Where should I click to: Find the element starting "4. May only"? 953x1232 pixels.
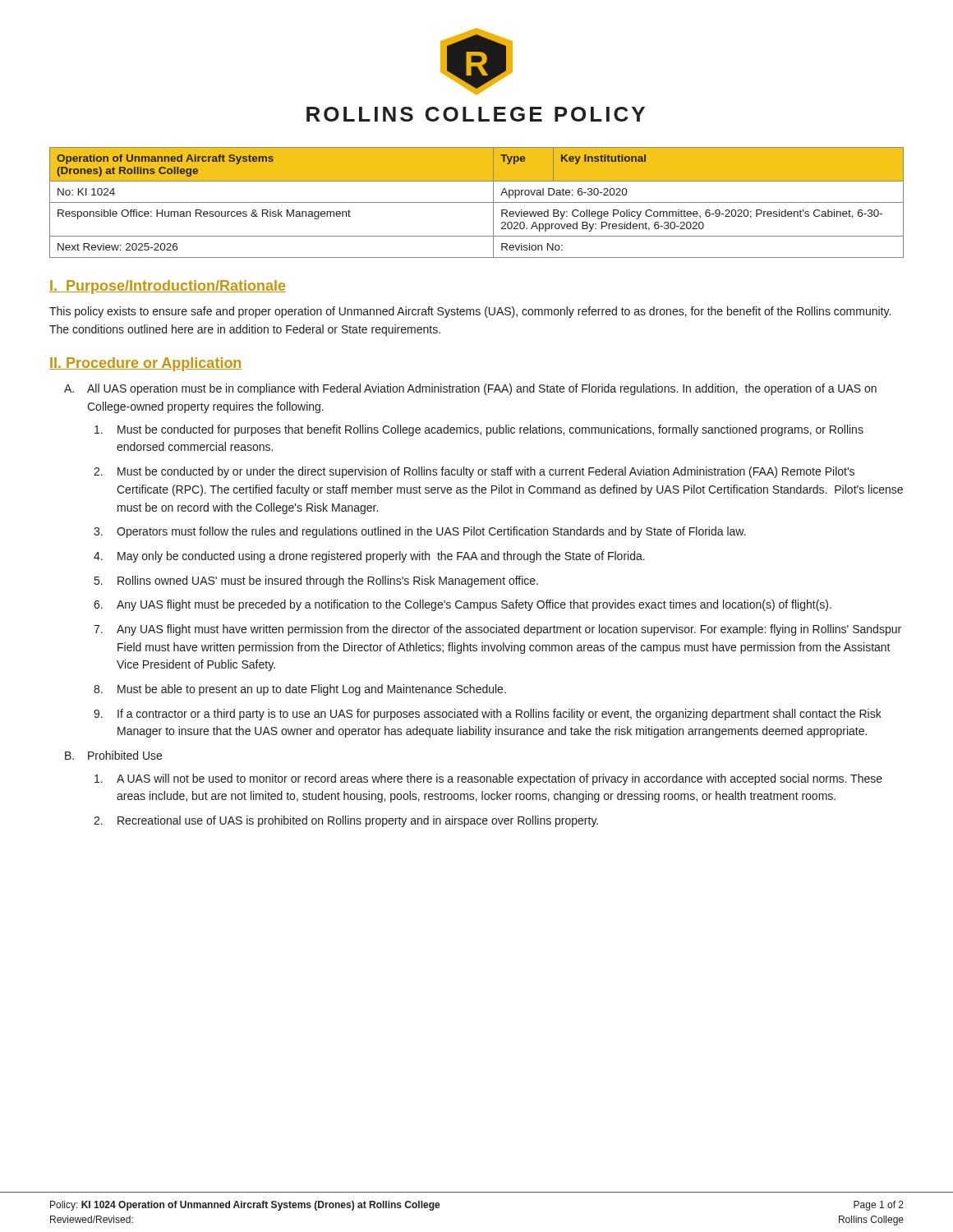point(499,557)
